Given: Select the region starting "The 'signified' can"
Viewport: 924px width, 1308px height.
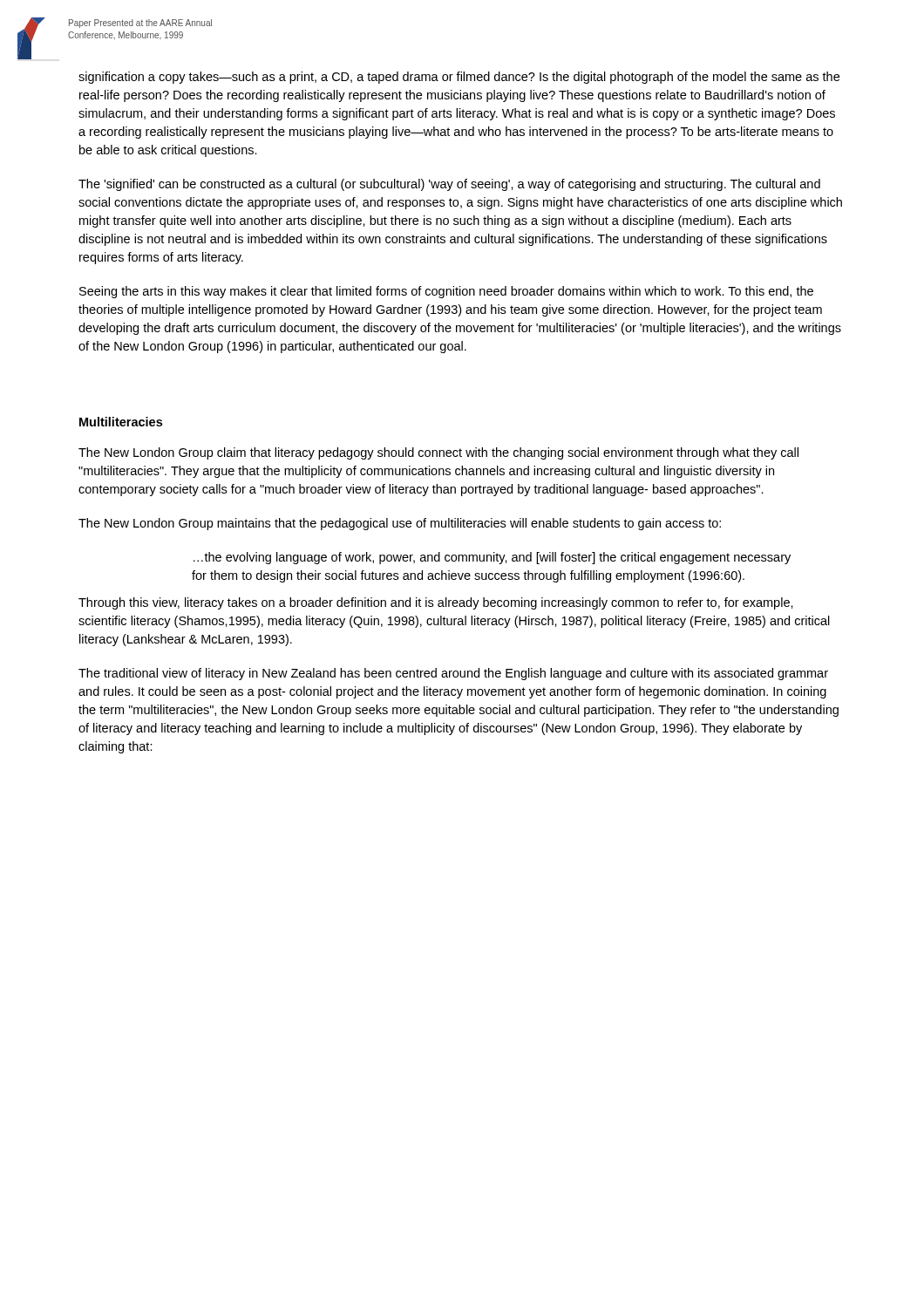Looking at the screenshot, I should coord(461,221).
